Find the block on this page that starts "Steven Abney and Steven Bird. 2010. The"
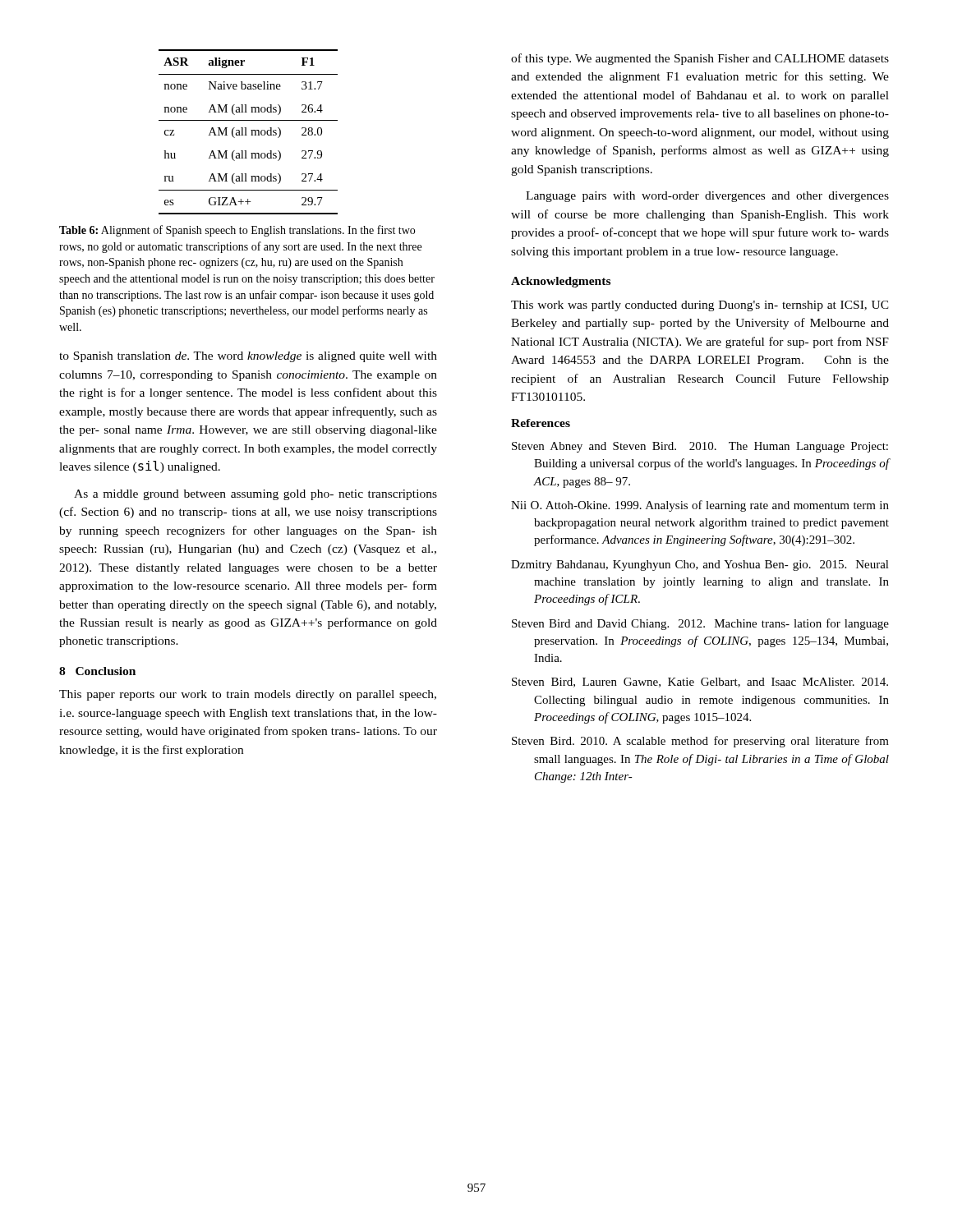This screenshot has height=1232, width=953. point(700,463)
